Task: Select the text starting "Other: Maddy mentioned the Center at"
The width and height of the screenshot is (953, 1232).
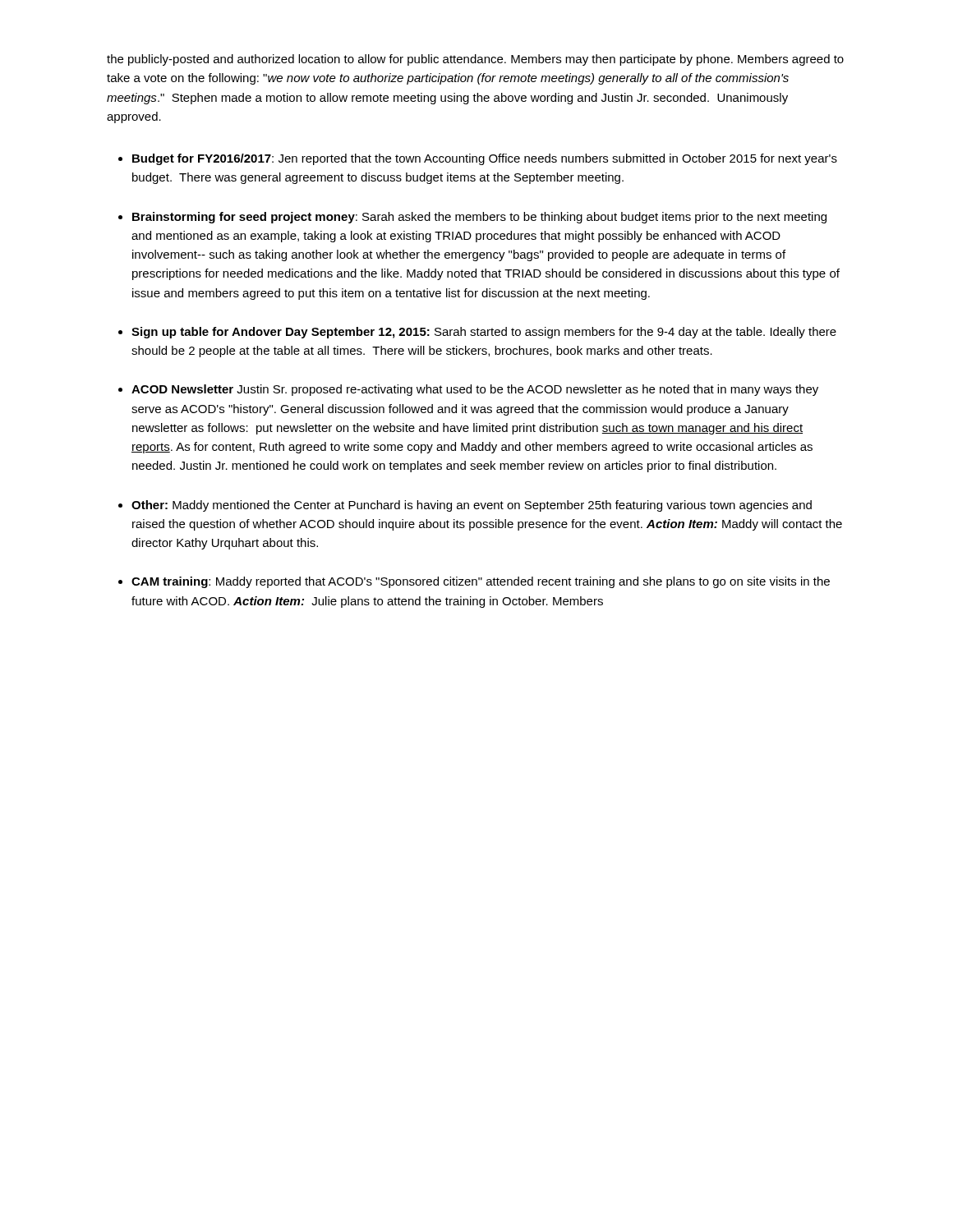Action: (x=487, y=523)
